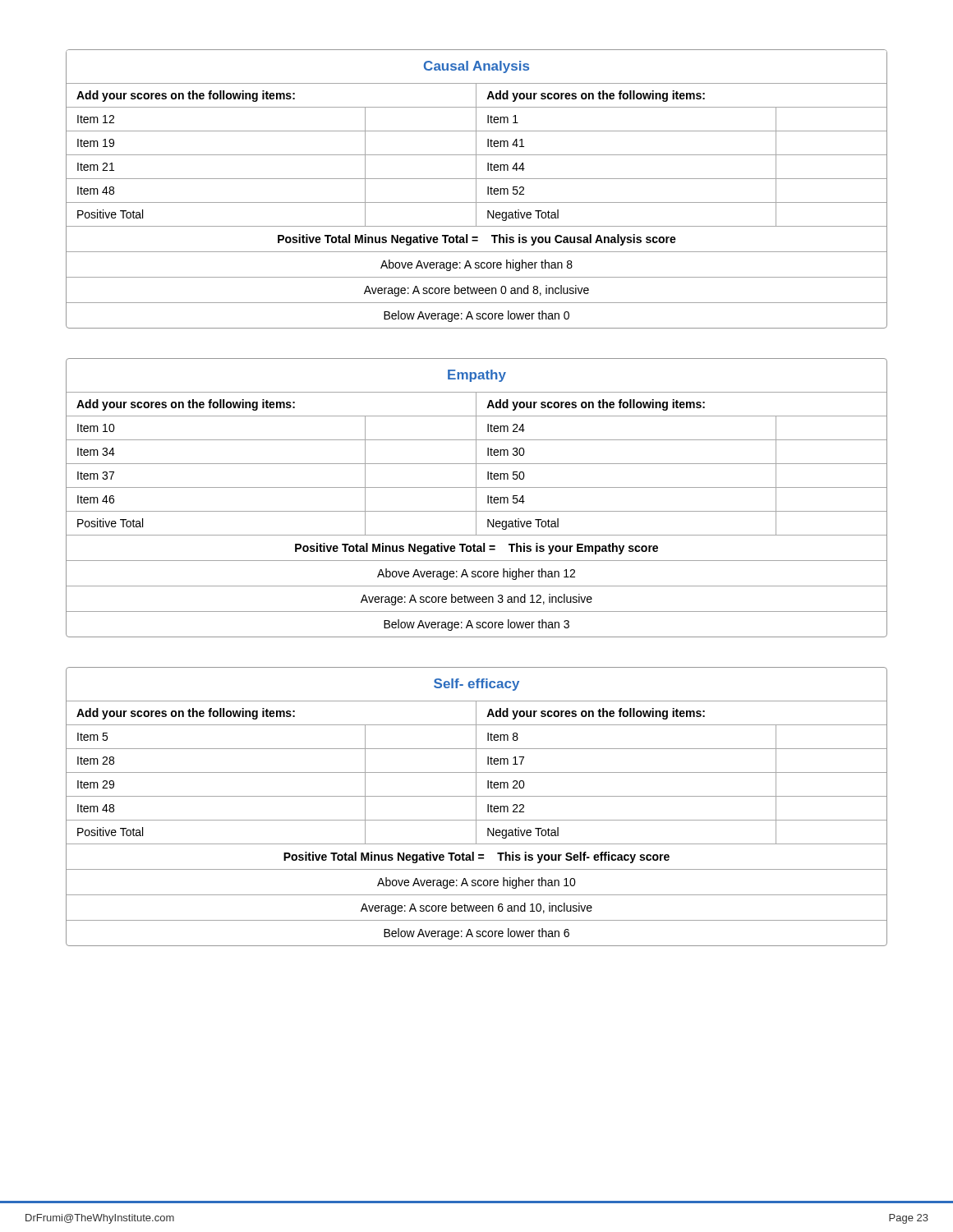Select the table that reads "Item 17"
Image resolution: width=953 pixels, height=1232 pixels.
coord(476,807)
